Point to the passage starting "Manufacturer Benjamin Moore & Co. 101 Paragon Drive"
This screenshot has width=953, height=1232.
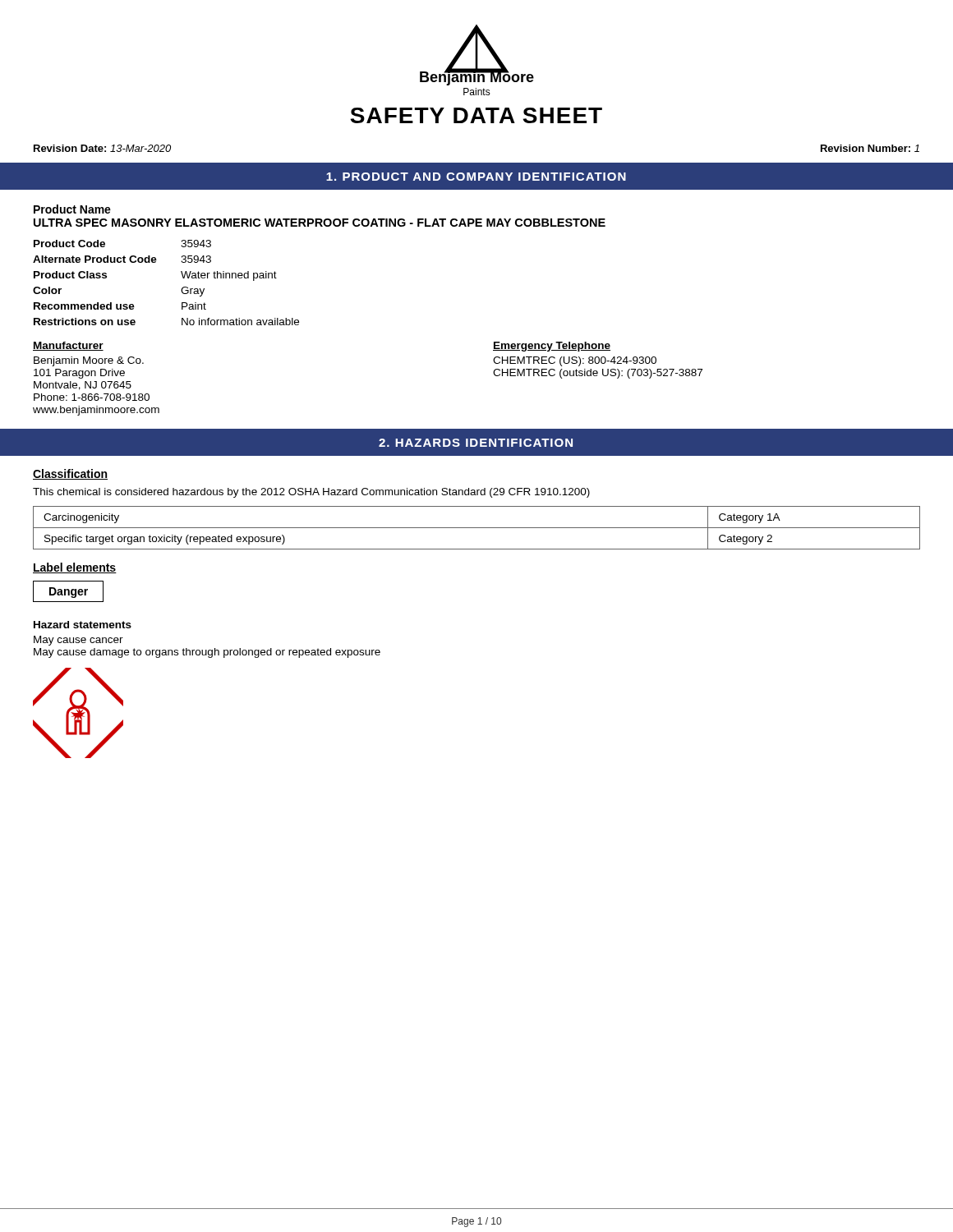pos(68,346)
